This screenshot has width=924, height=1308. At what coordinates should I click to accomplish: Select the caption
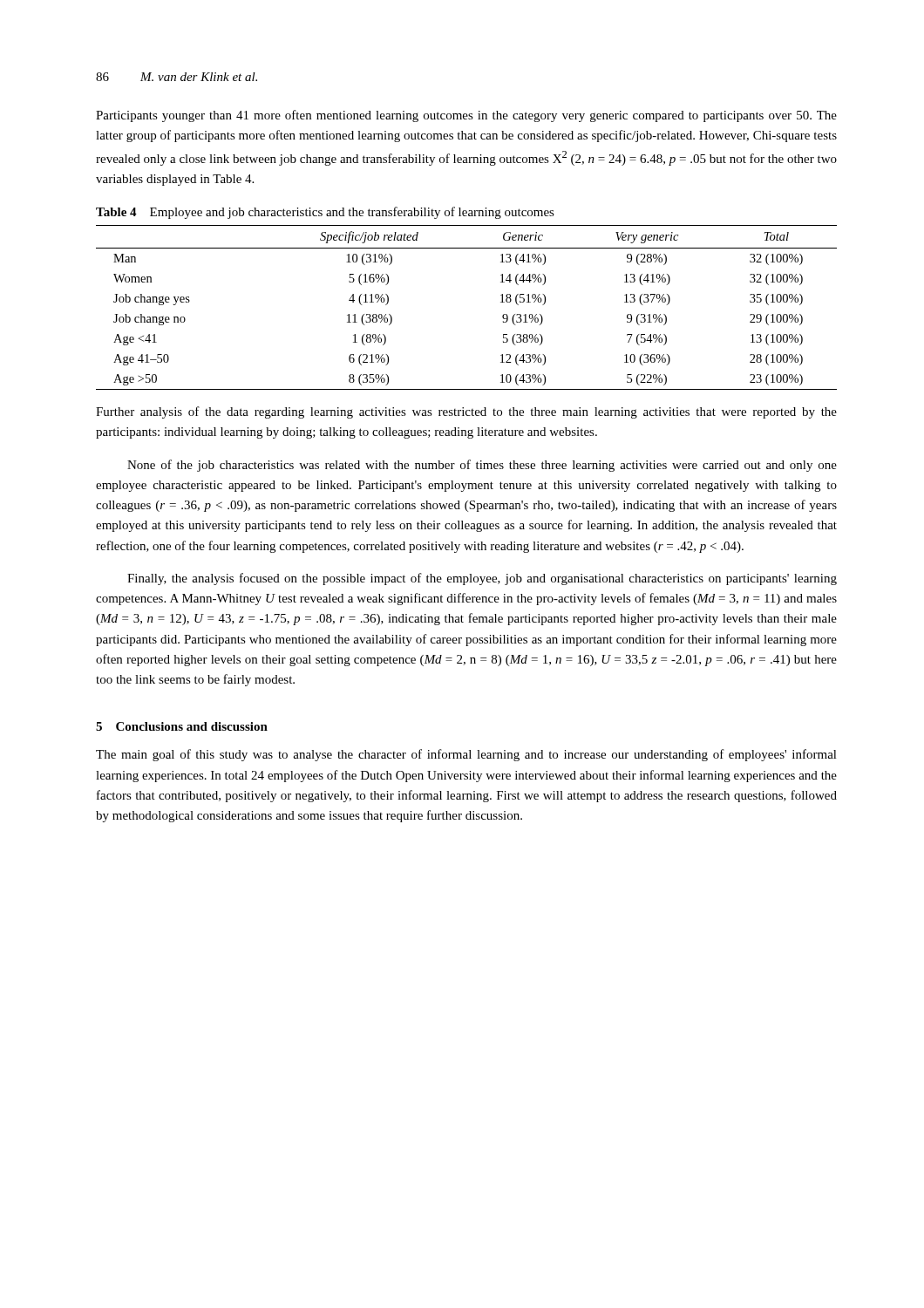pyautogui.click(x=325, y=212)
